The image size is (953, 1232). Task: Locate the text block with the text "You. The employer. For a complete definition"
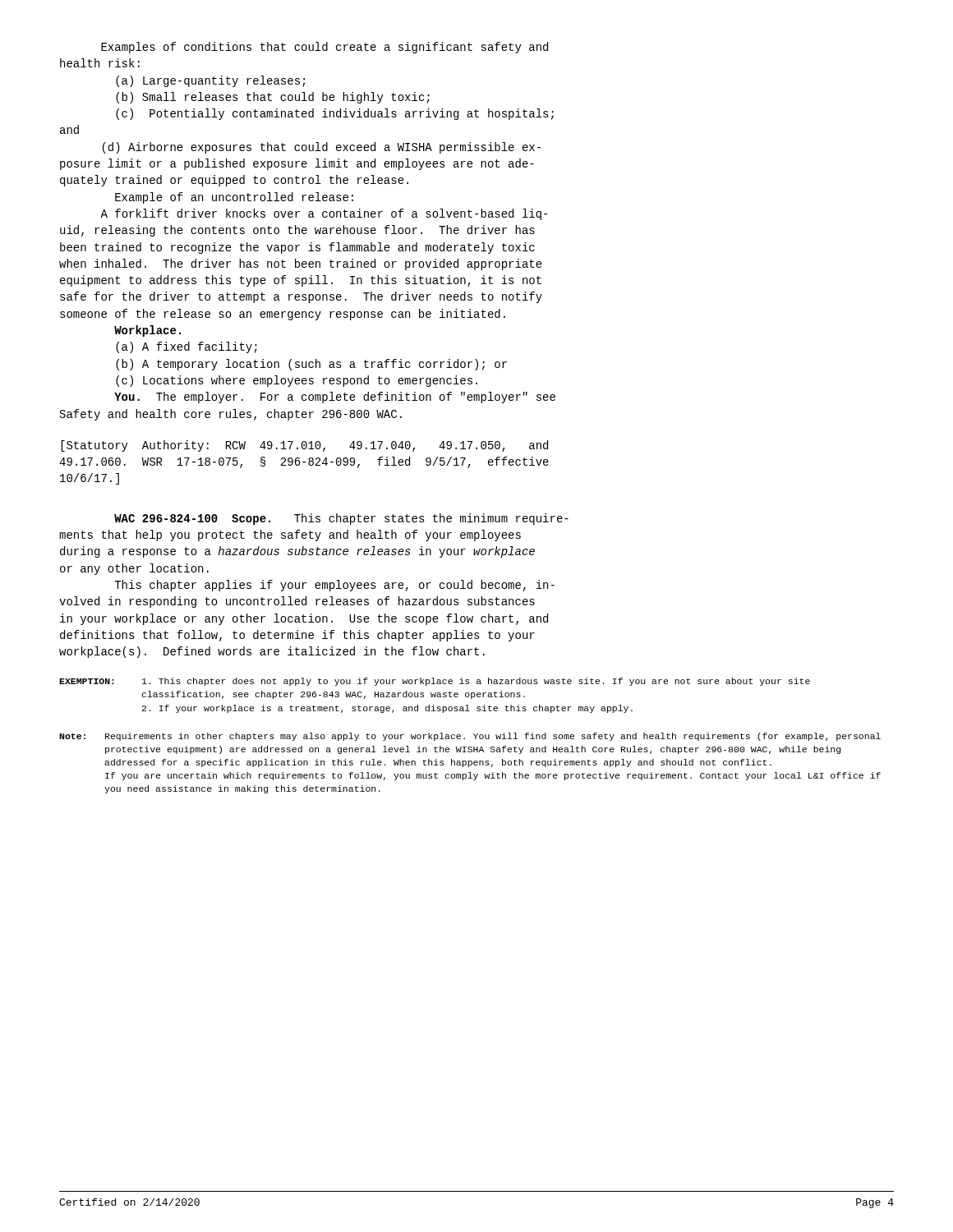pos(476,406)
